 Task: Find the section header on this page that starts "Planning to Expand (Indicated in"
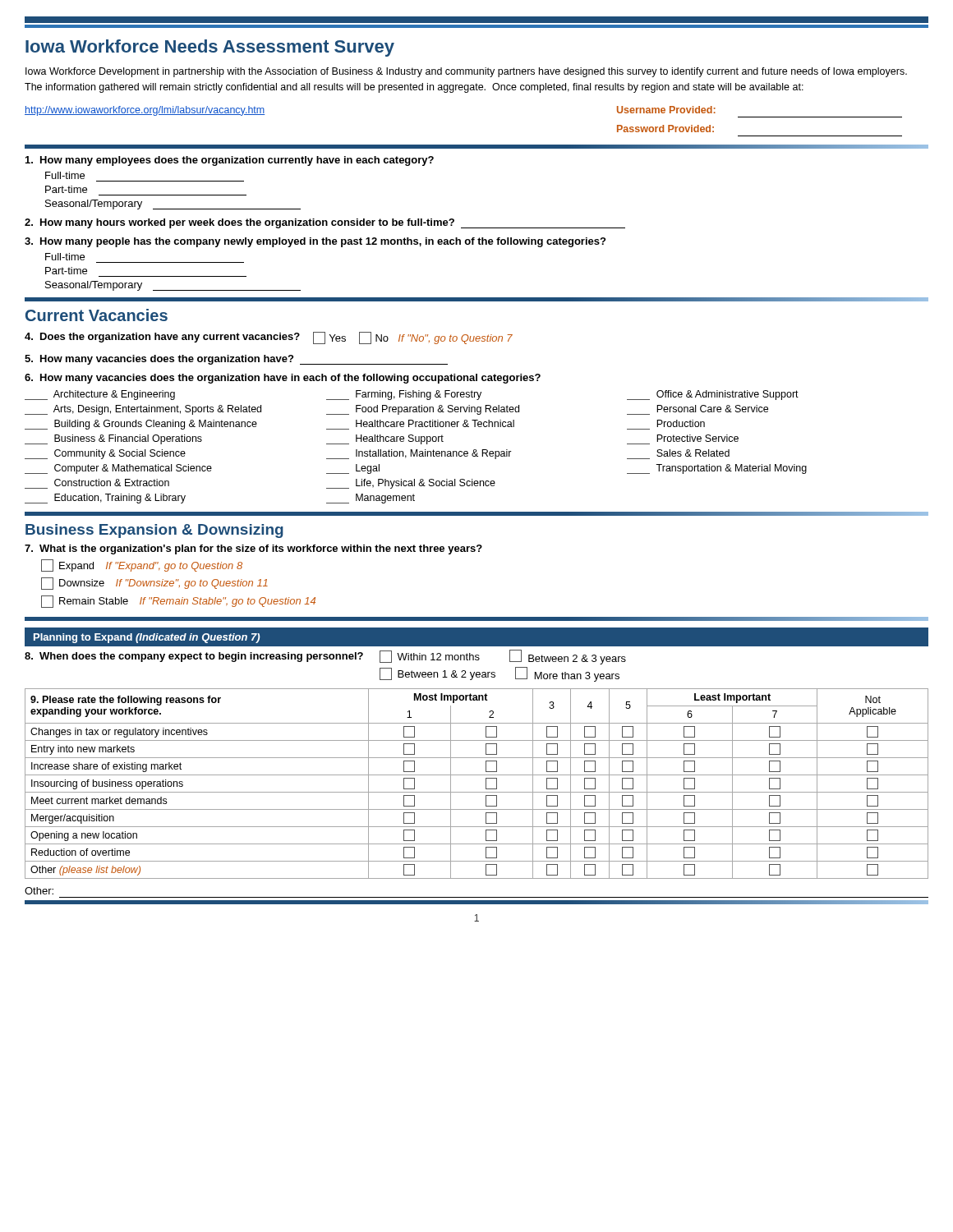(476, 637)
